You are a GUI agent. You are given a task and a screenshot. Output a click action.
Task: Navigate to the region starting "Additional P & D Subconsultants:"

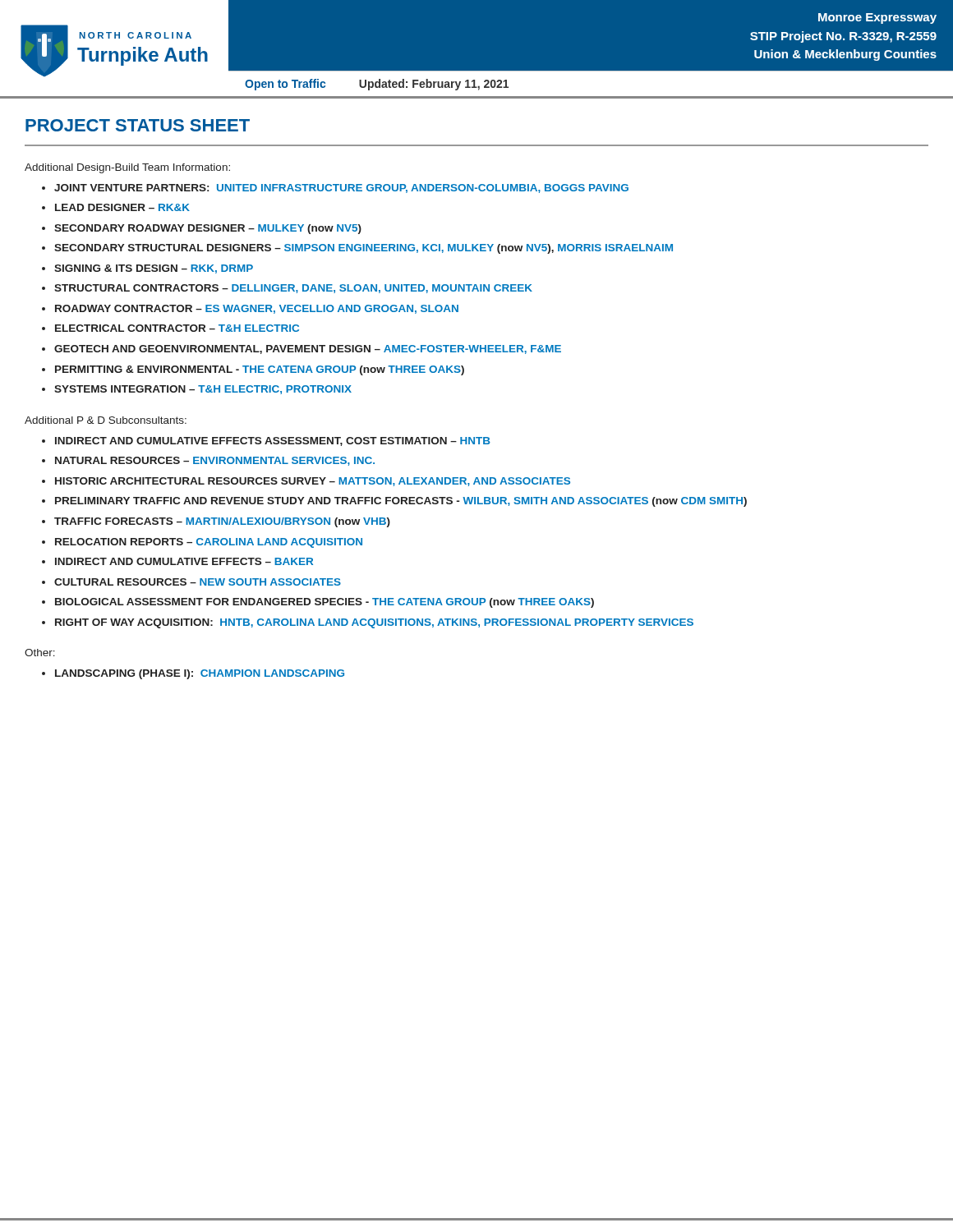(x=106, y=420)
